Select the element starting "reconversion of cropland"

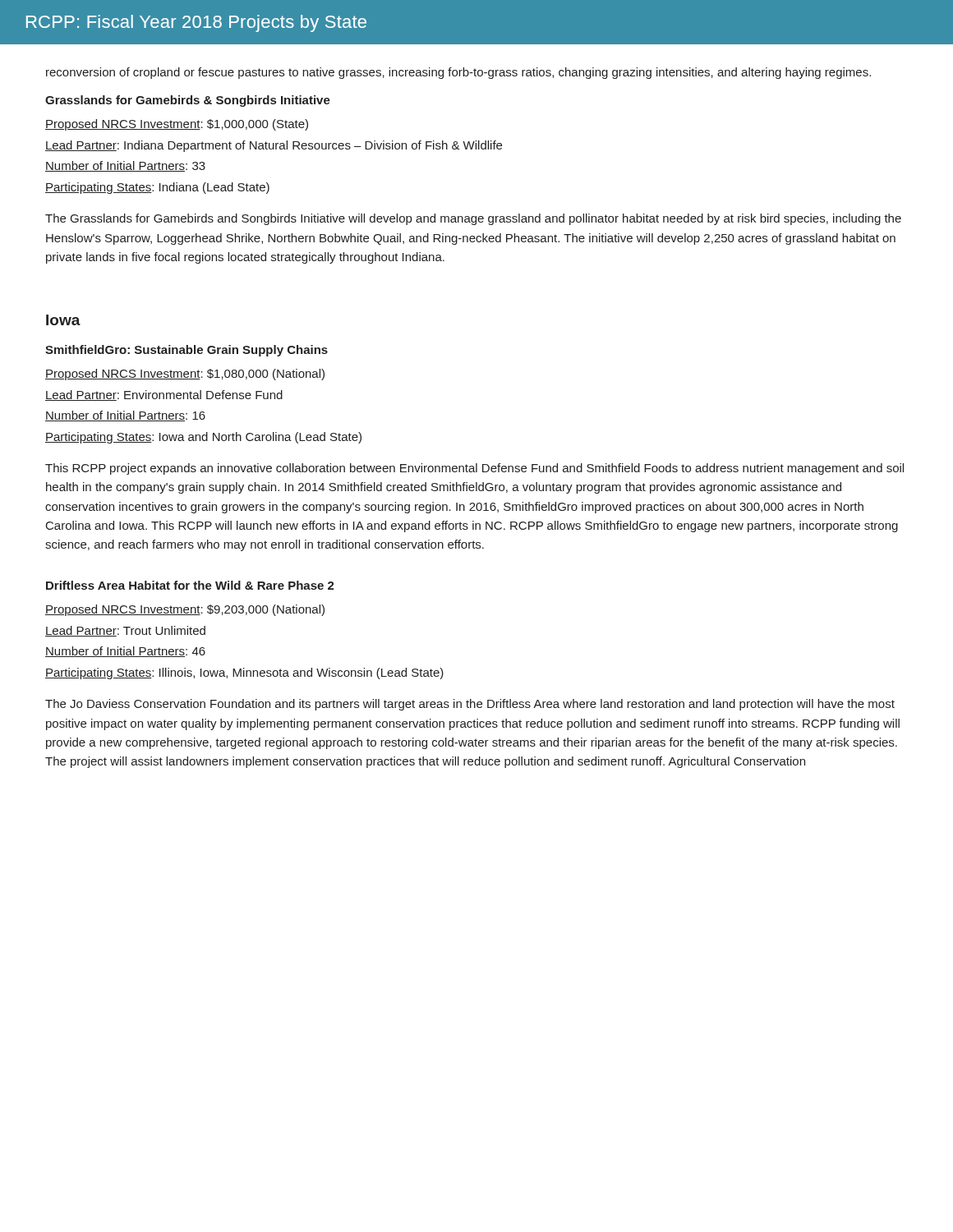(459, 72)
